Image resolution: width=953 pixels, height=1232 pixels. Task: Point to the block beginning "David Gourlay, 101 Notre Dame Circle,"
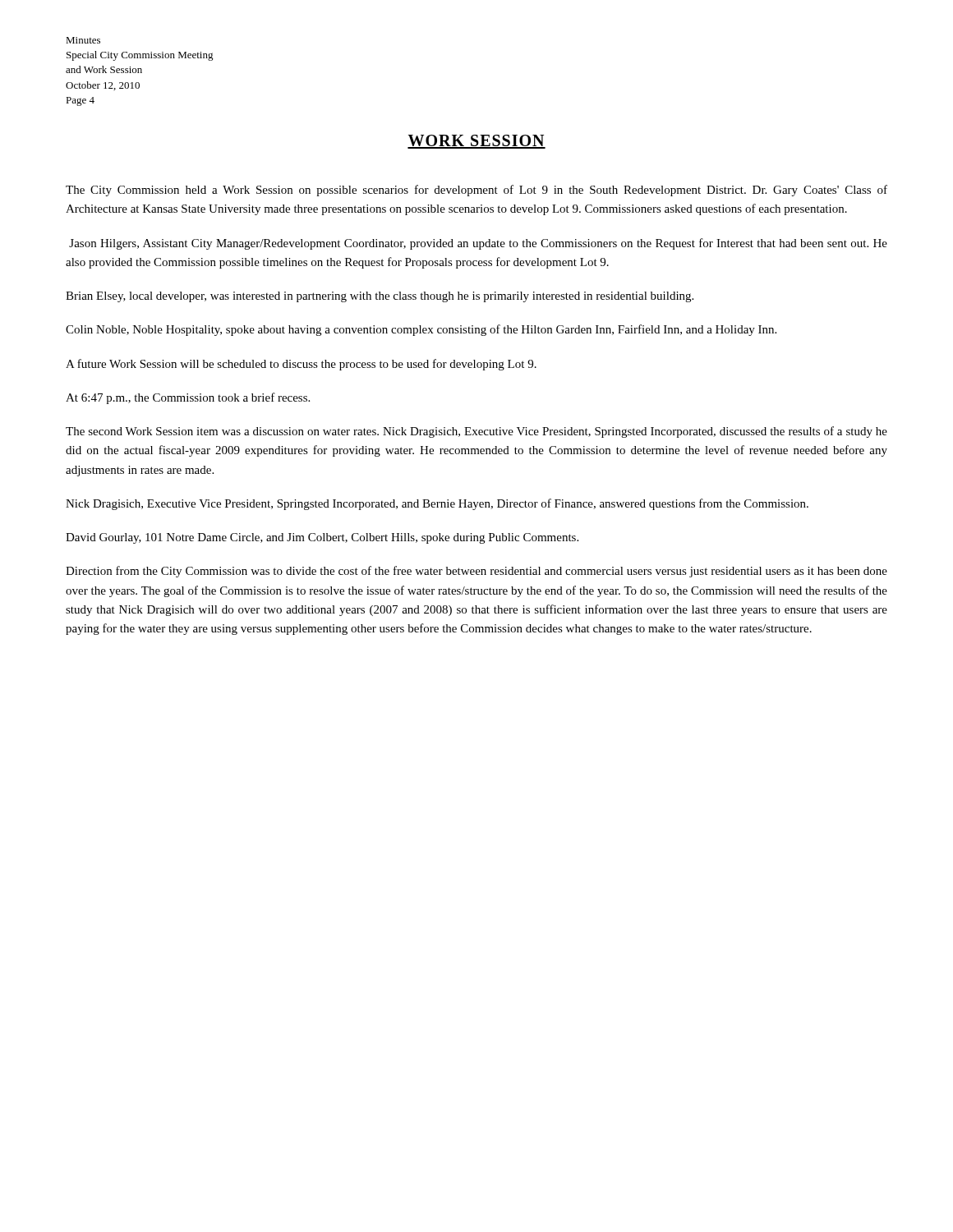323,537
